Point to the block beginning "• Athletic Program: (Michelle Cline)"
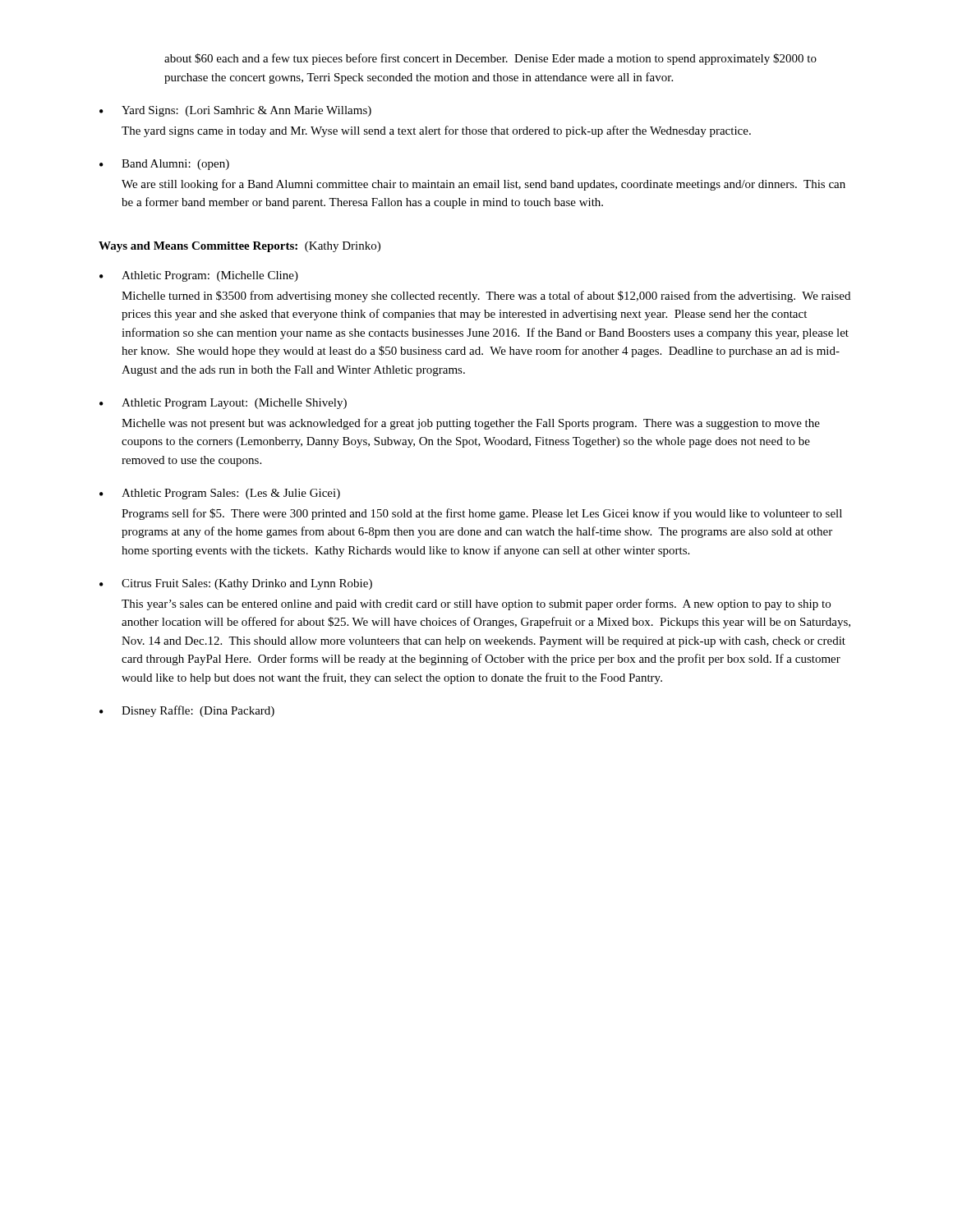Screen dimensions: 1232x953 pos(476,322)
